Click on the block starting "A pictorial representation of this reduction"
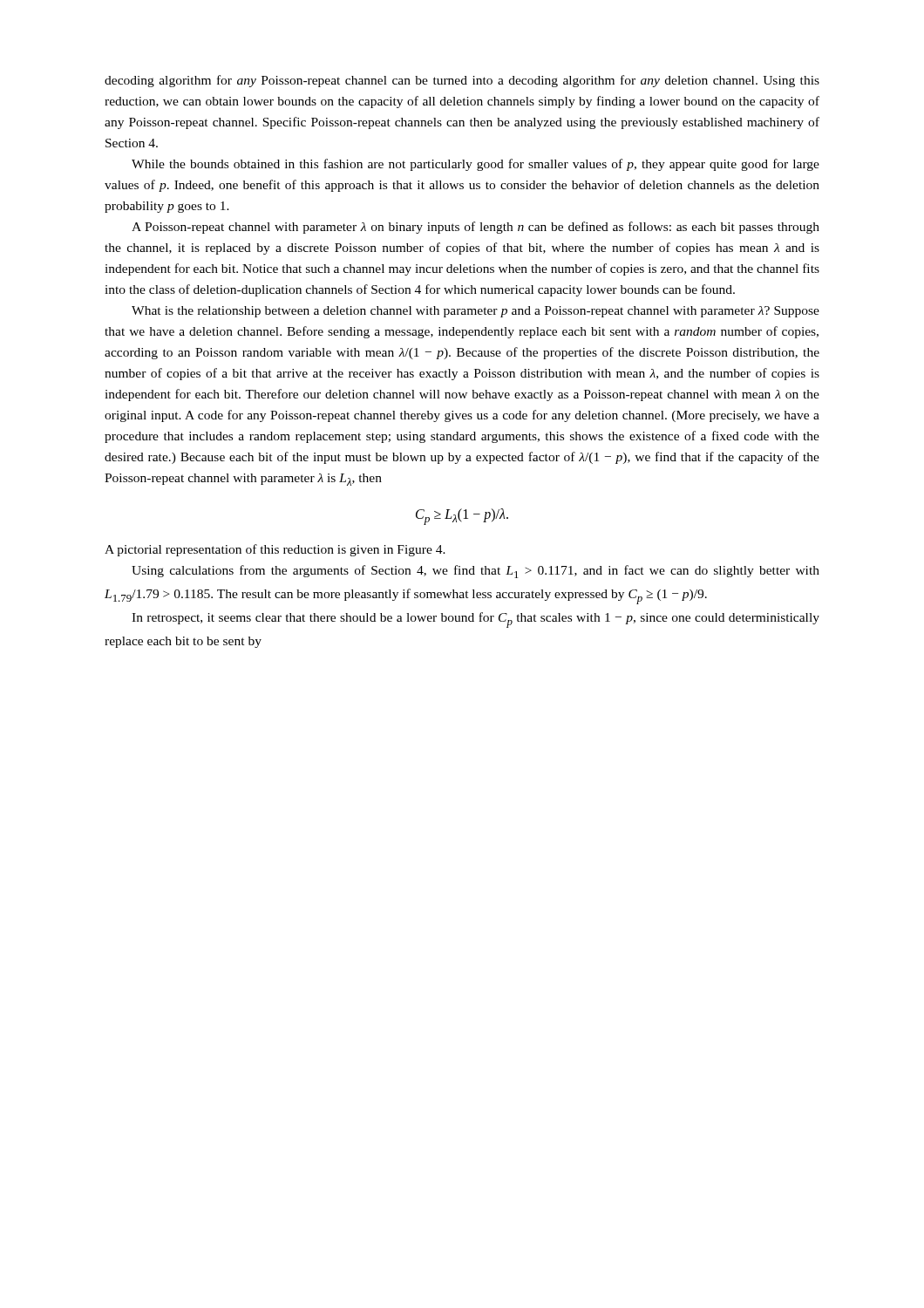Viewport: 924px width, 1308px height. pyautogui.click(x=462, y=595)
